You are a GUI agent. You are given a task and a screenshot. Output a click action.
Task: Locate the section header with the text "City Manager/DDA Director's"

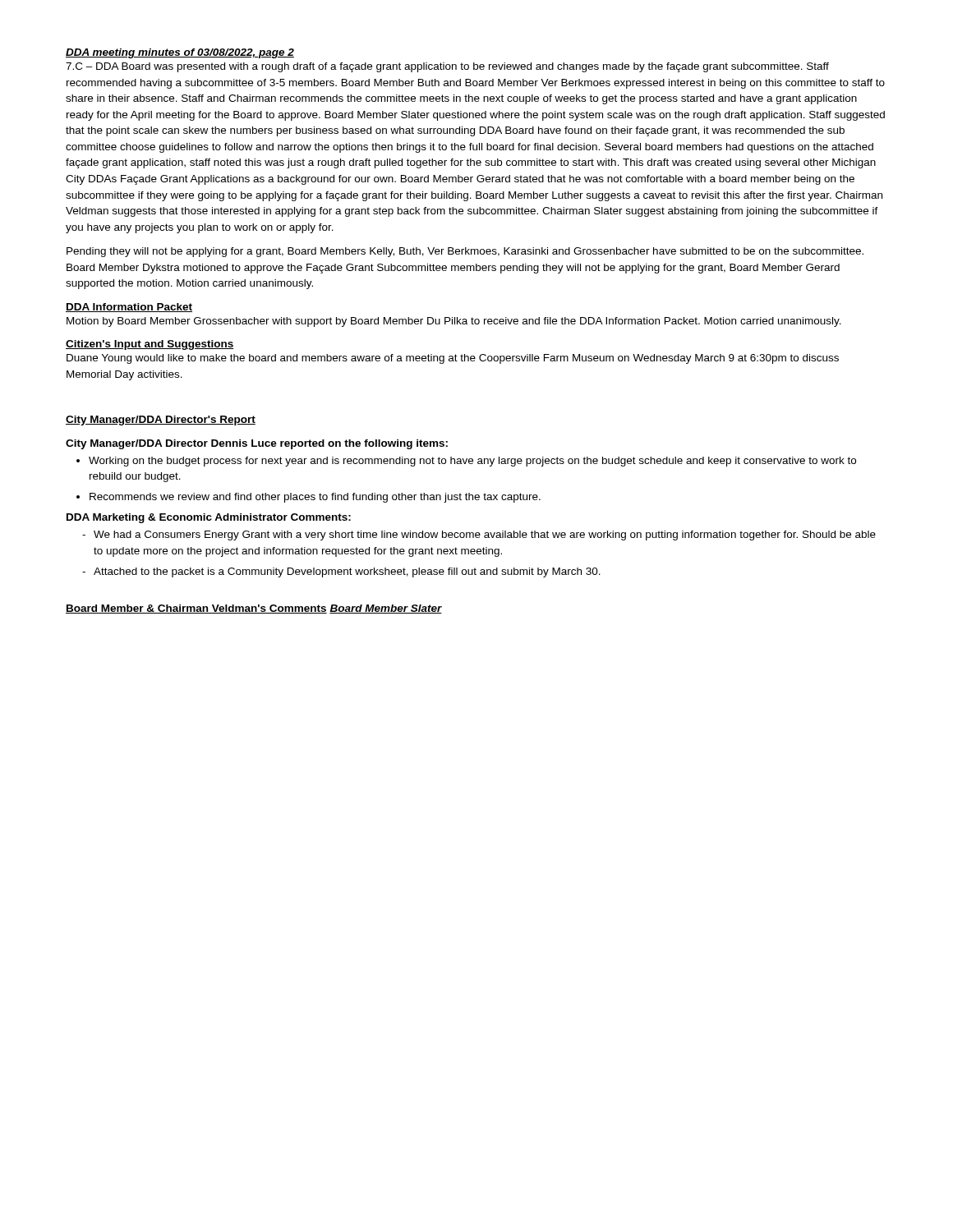[161, 419]
